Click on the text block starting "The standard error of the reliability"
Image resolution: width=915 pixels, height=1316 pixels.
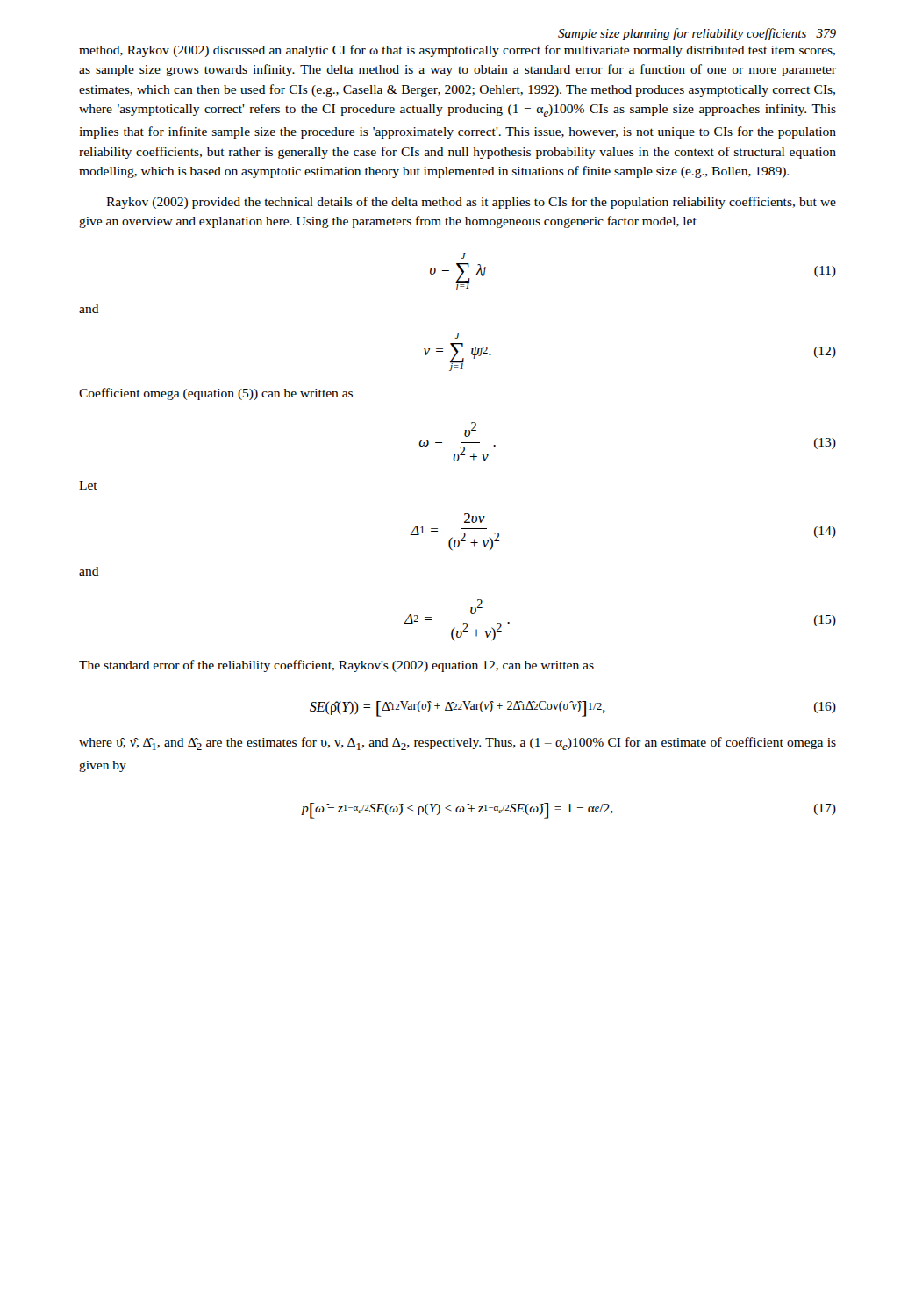(458, 665)
